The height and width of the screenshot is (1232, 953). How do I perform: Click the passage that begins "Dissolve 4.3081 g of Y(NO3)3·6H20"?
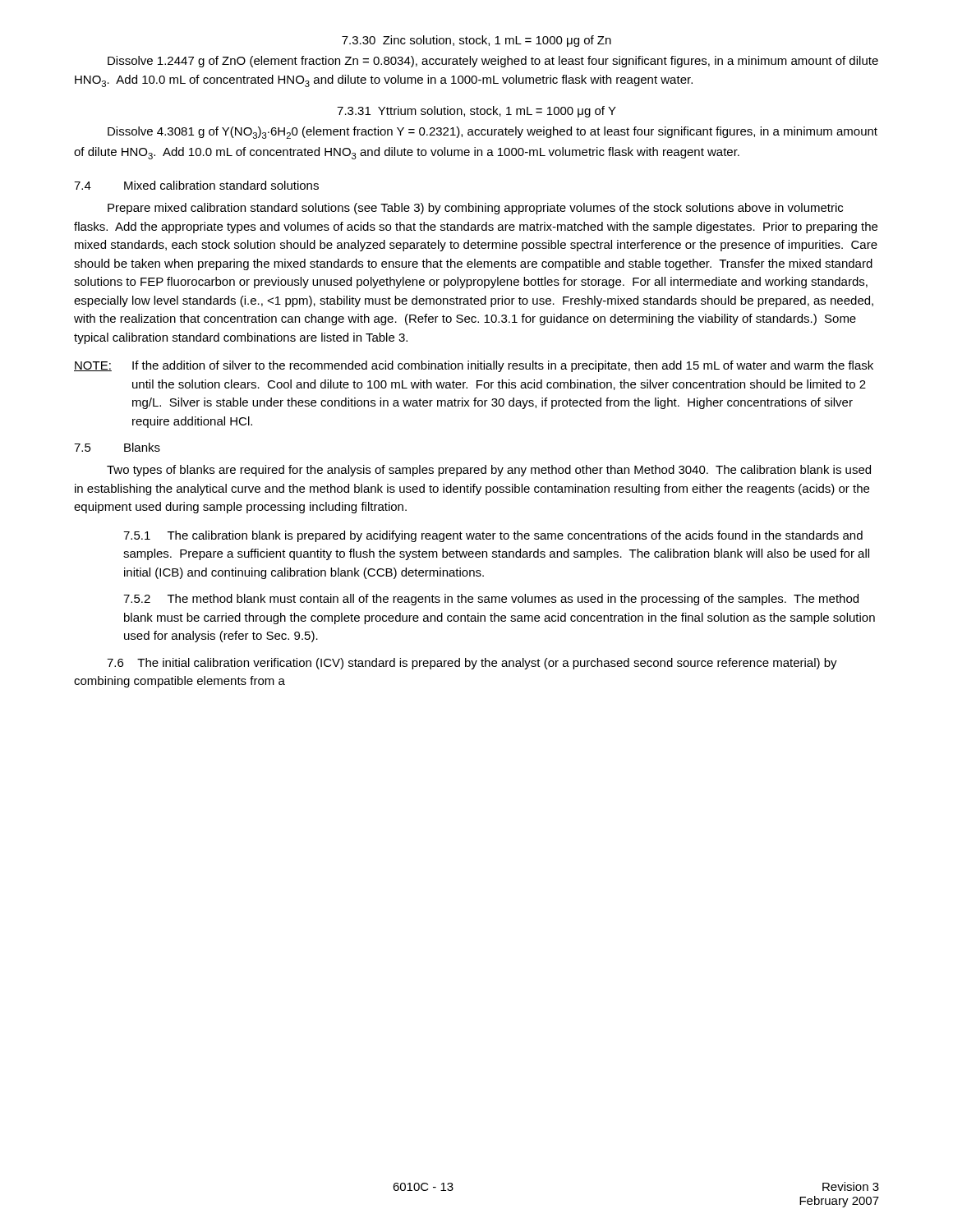476,143
